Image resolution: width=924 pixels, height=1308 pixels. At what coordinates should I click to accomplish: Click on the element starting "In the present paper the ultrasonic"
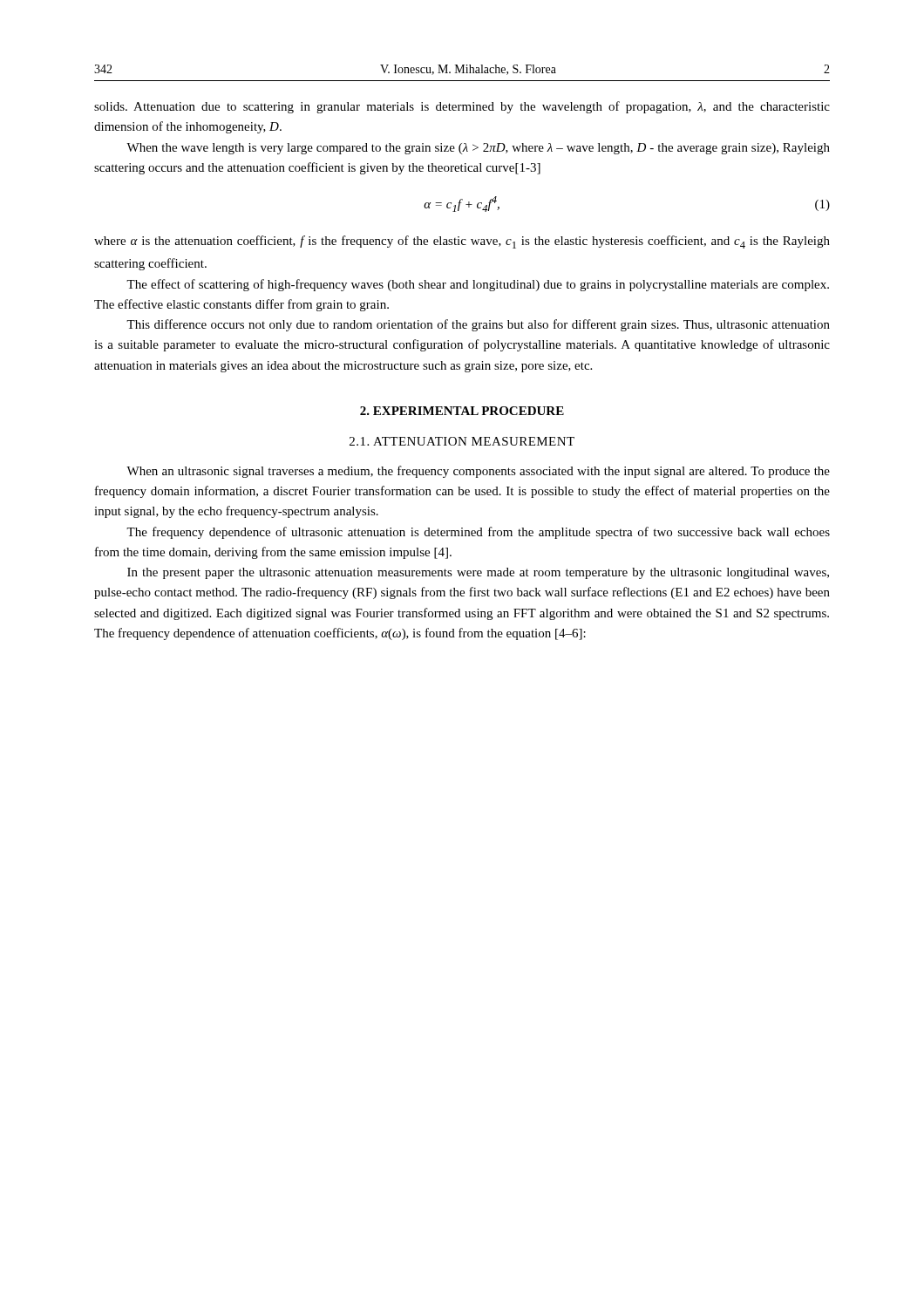[x=462, y=603]
